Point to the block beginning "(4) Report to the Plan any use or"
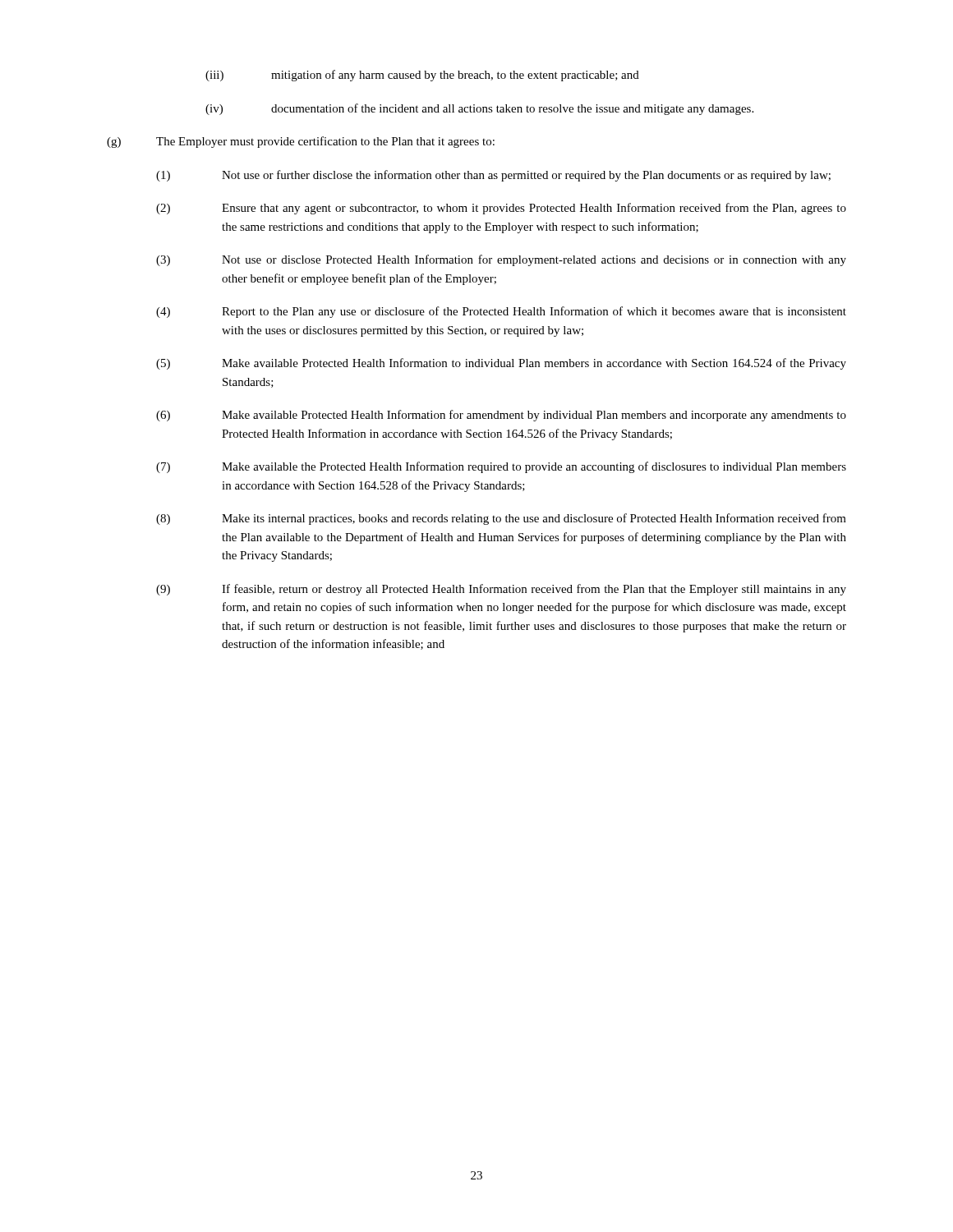Viewport: 953px width, 1232px height. pyautogui.click(x=501, y=321)
